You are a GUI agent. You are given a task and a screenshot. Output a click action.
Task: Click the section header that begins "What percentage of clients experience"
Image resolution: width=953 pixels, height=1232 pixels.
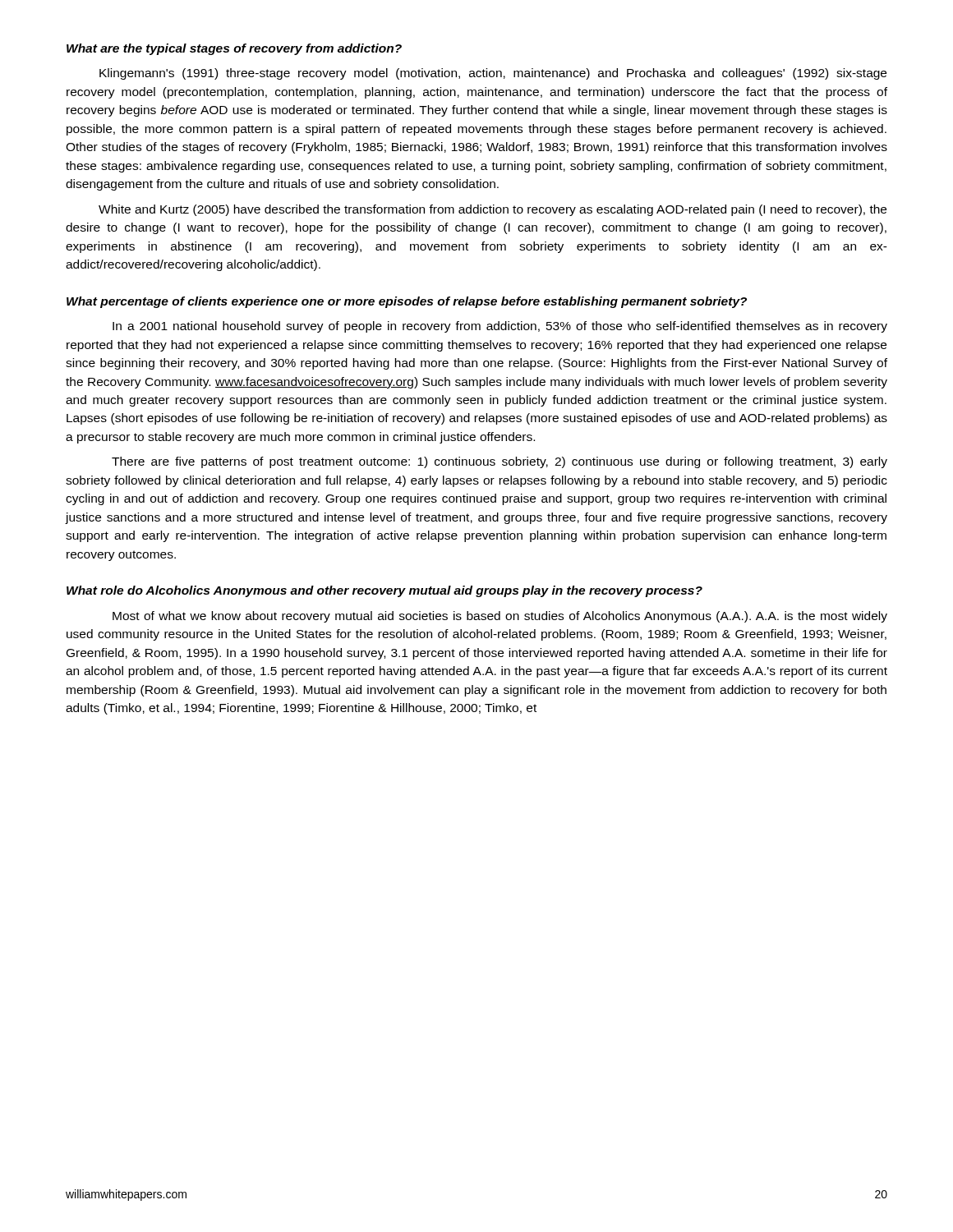click(406, 301)
